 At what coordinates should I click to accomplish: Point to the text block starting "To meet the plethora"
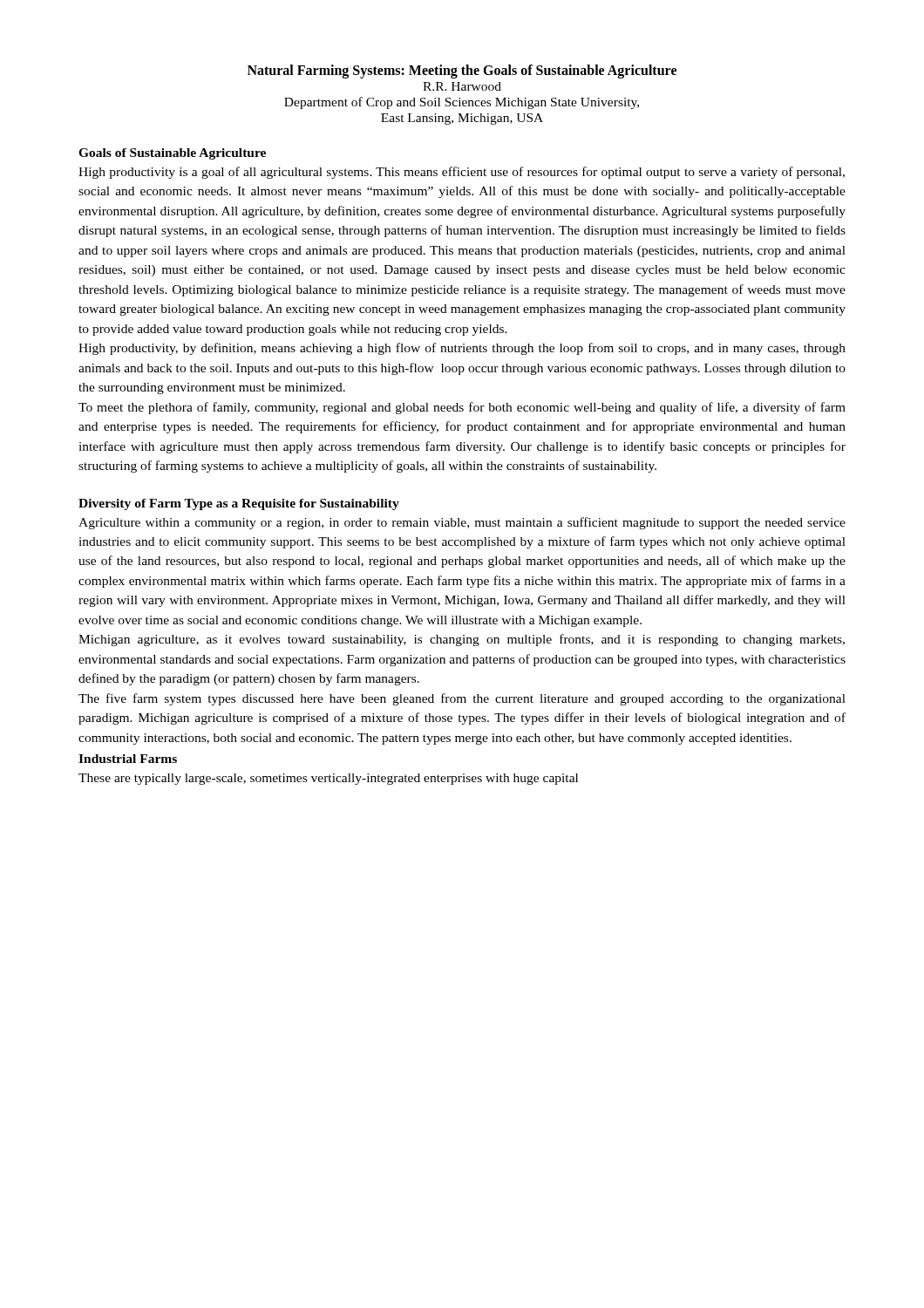[462, 436]
